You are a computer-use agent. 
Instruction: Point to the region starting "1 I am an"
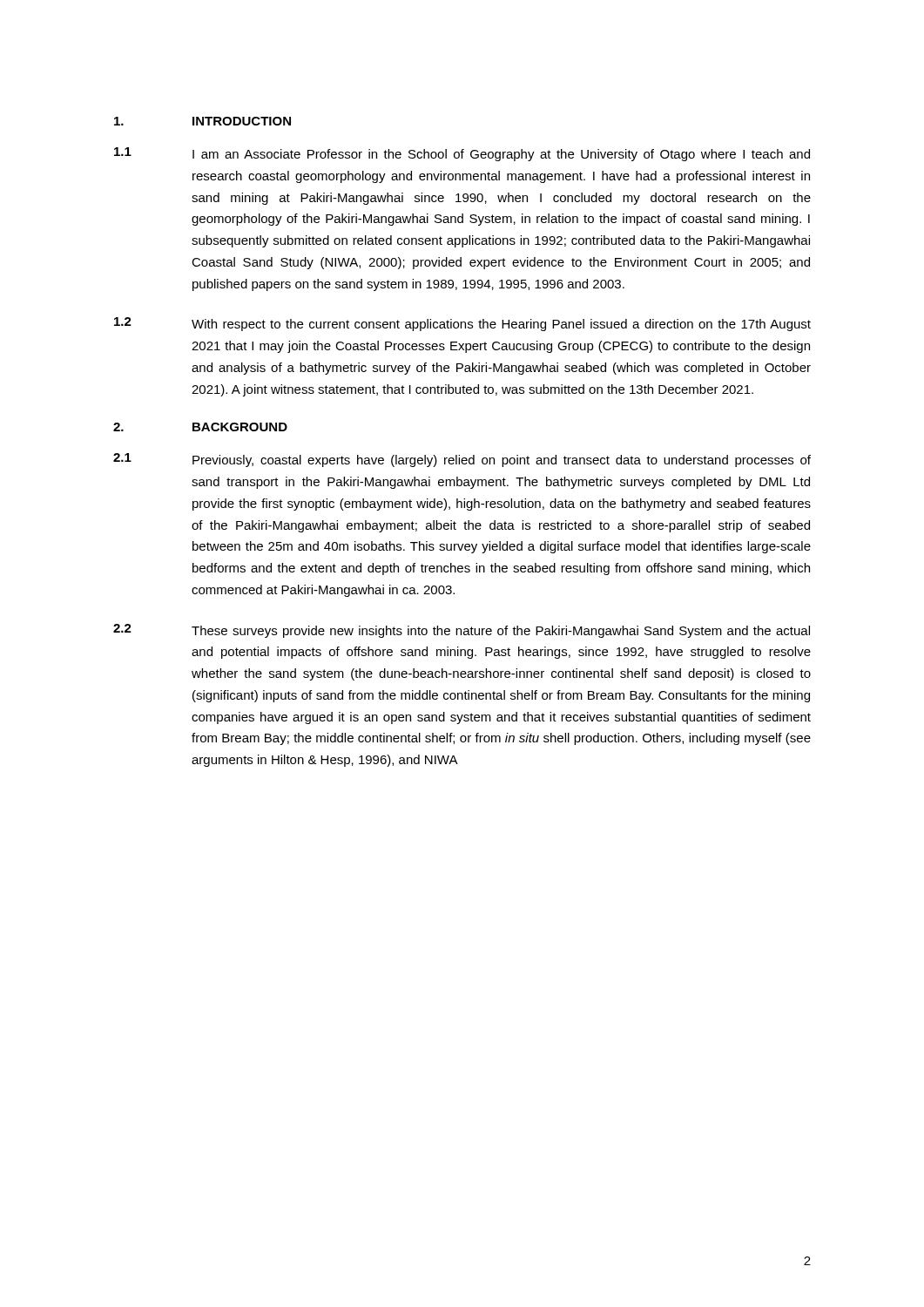pos(462,219)
